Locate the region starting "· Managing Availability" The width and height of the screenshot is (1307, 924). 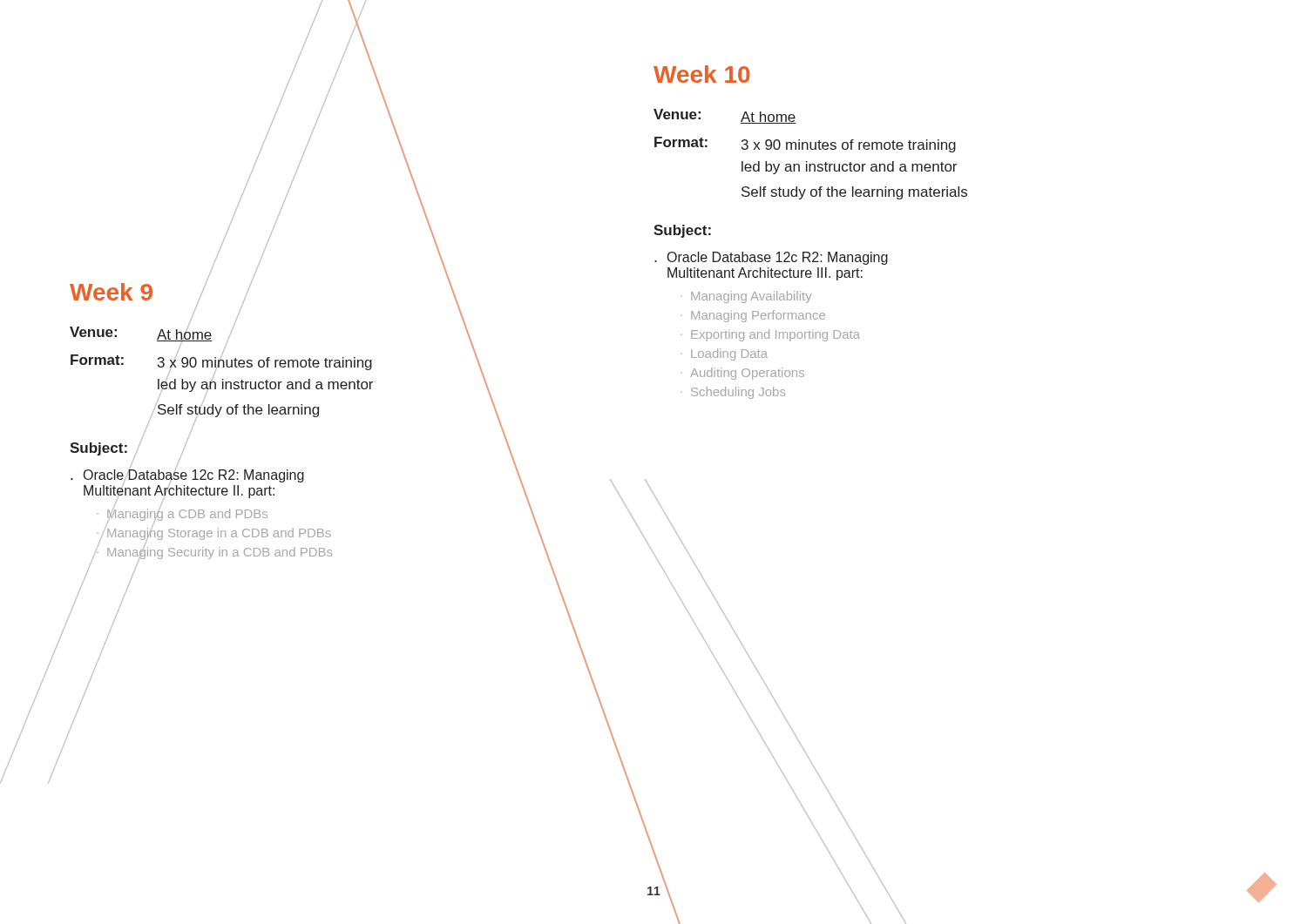click(x=746, y=295)
